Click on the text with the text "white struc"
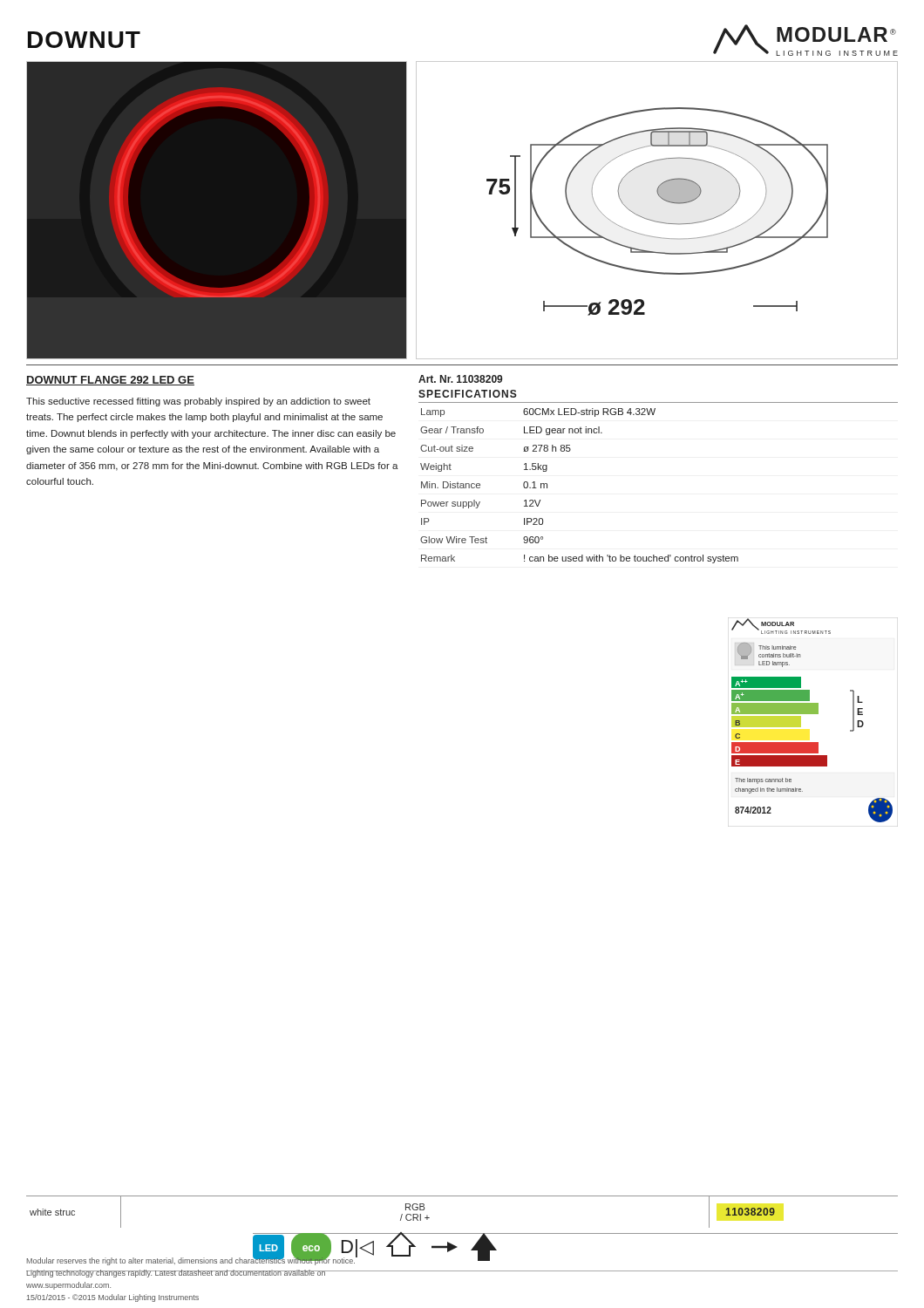924x1308 pixels. coord(53,1212)
